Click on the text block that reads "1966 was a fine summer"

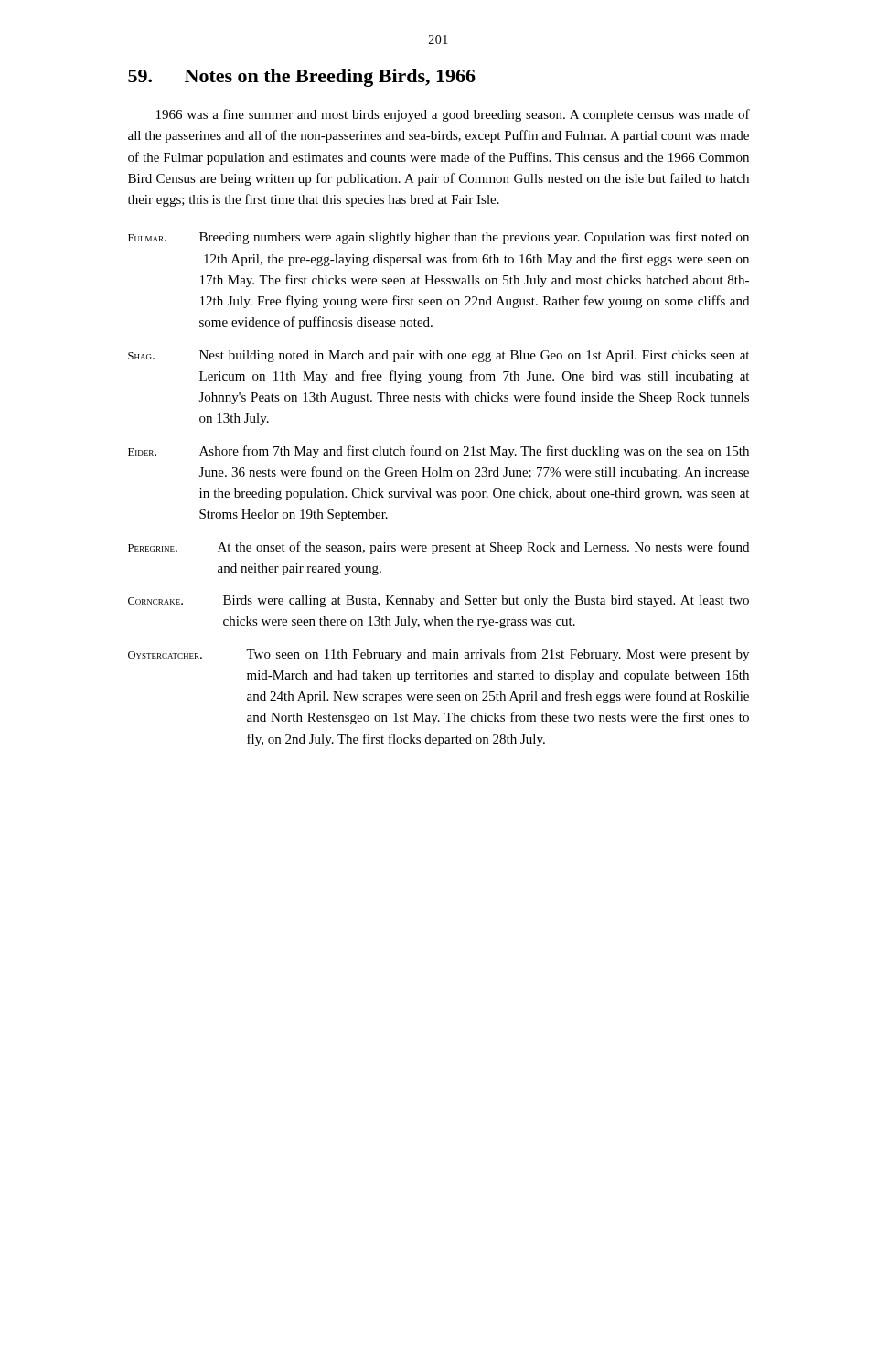click(x=438, y=157)
